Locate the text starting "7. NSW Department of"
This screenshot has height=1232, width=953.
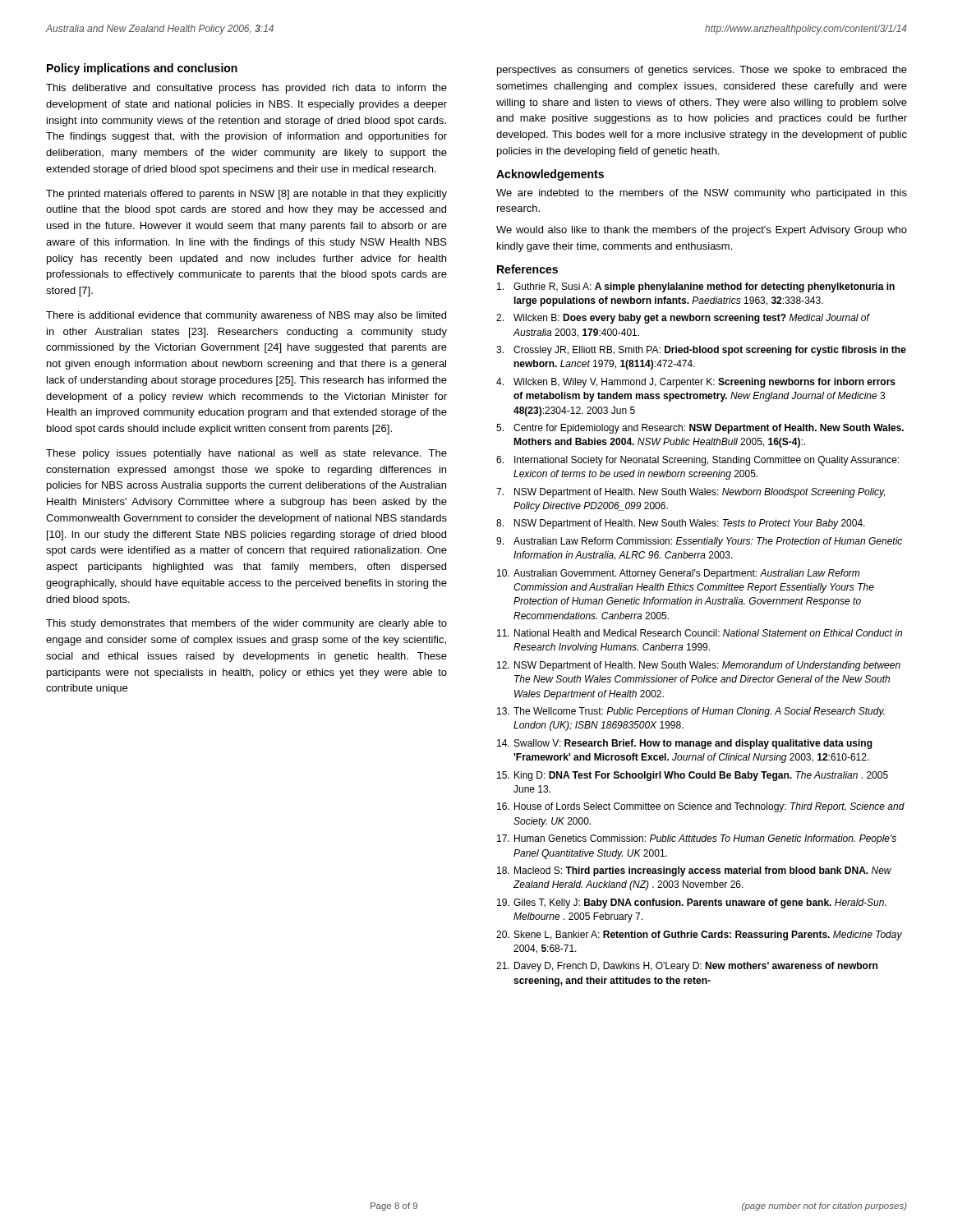[702, 499]
